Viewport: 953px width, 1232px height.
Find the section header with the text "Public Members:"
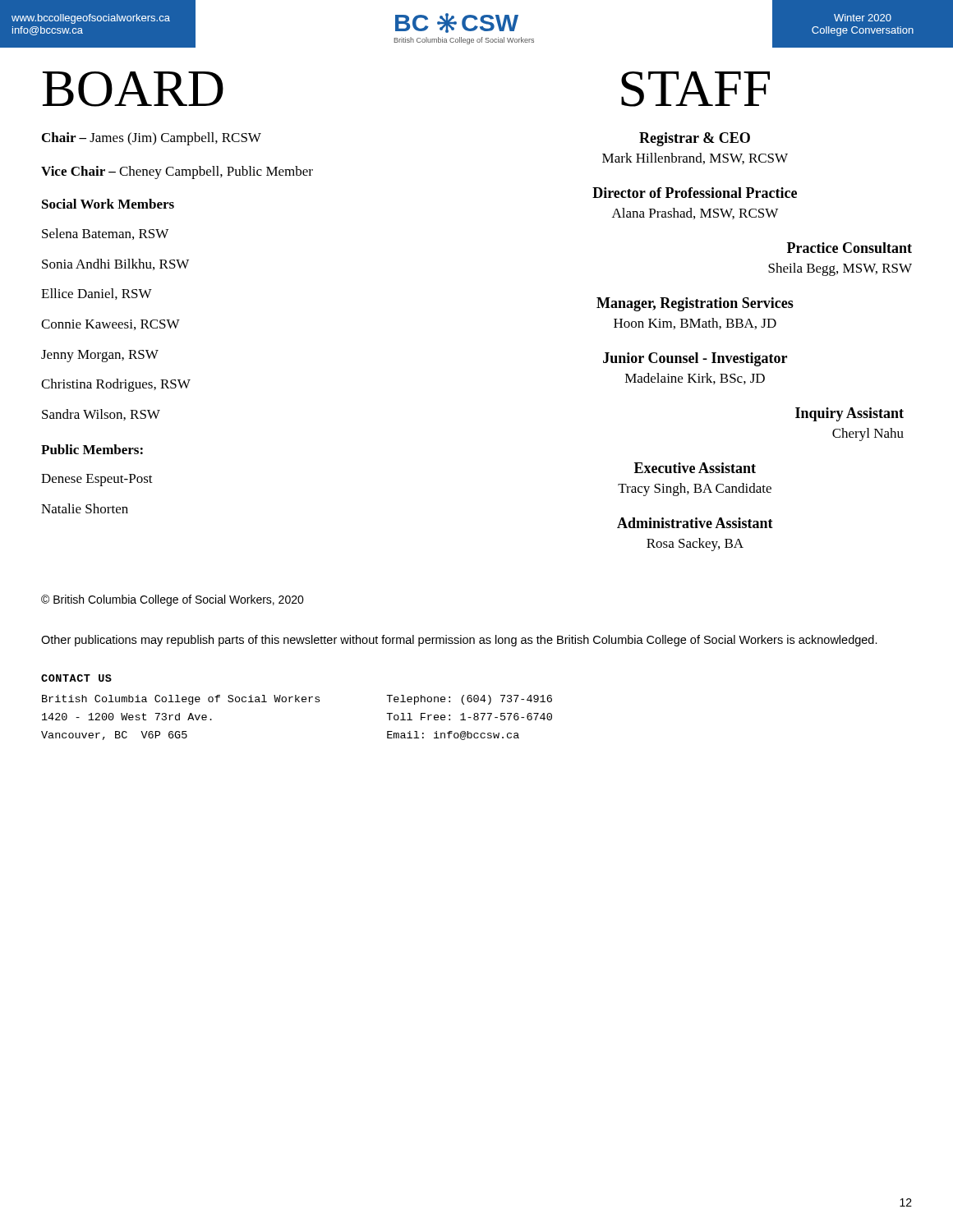[92, 449]
